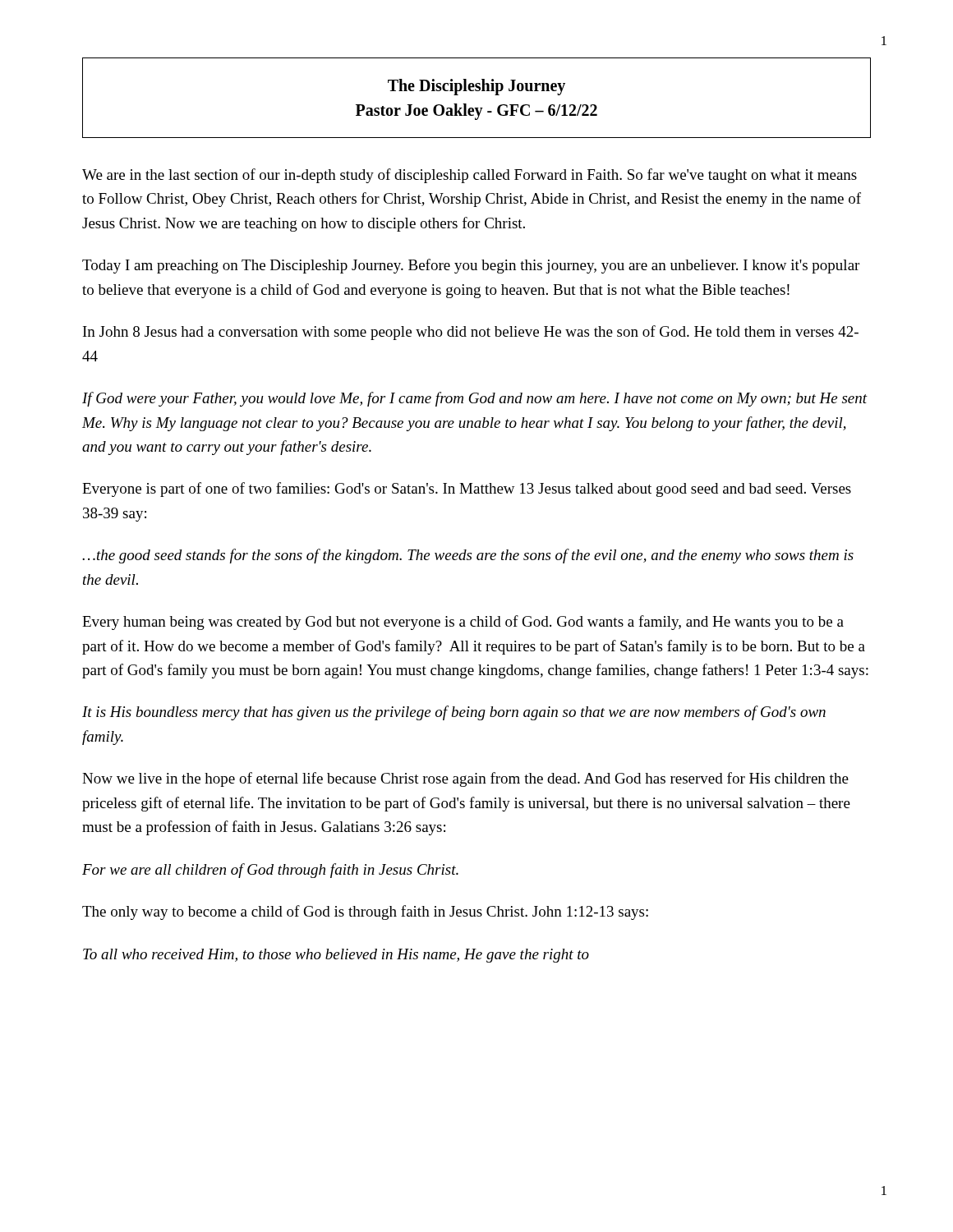Viewport: 953px width, 1232px height.
Task: Select the block starting "Everyone is part of one of two"
Action: pos(467,501)
